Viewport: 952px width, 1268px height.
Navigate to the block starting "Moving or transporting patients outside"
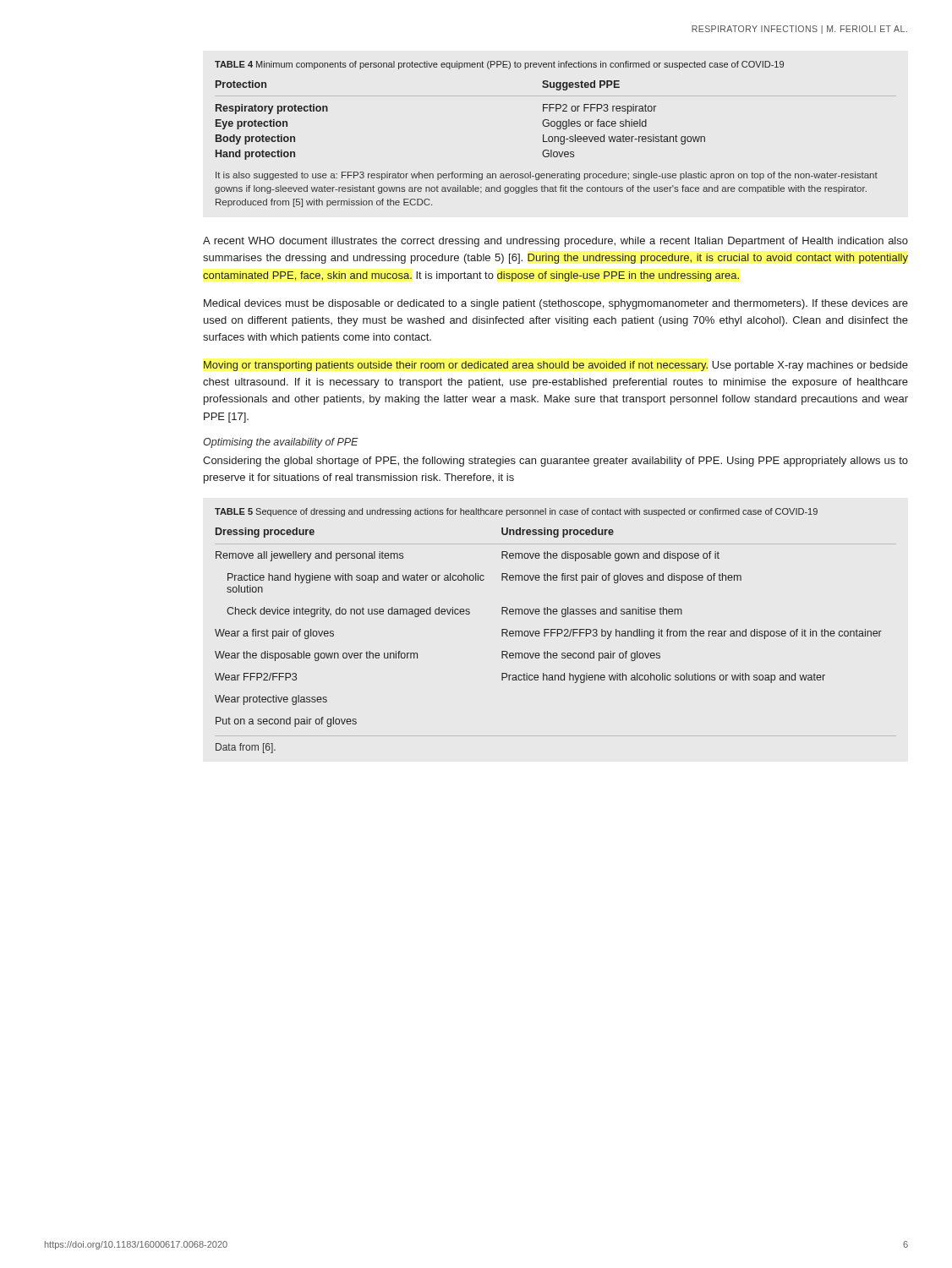tap(555, 390)
